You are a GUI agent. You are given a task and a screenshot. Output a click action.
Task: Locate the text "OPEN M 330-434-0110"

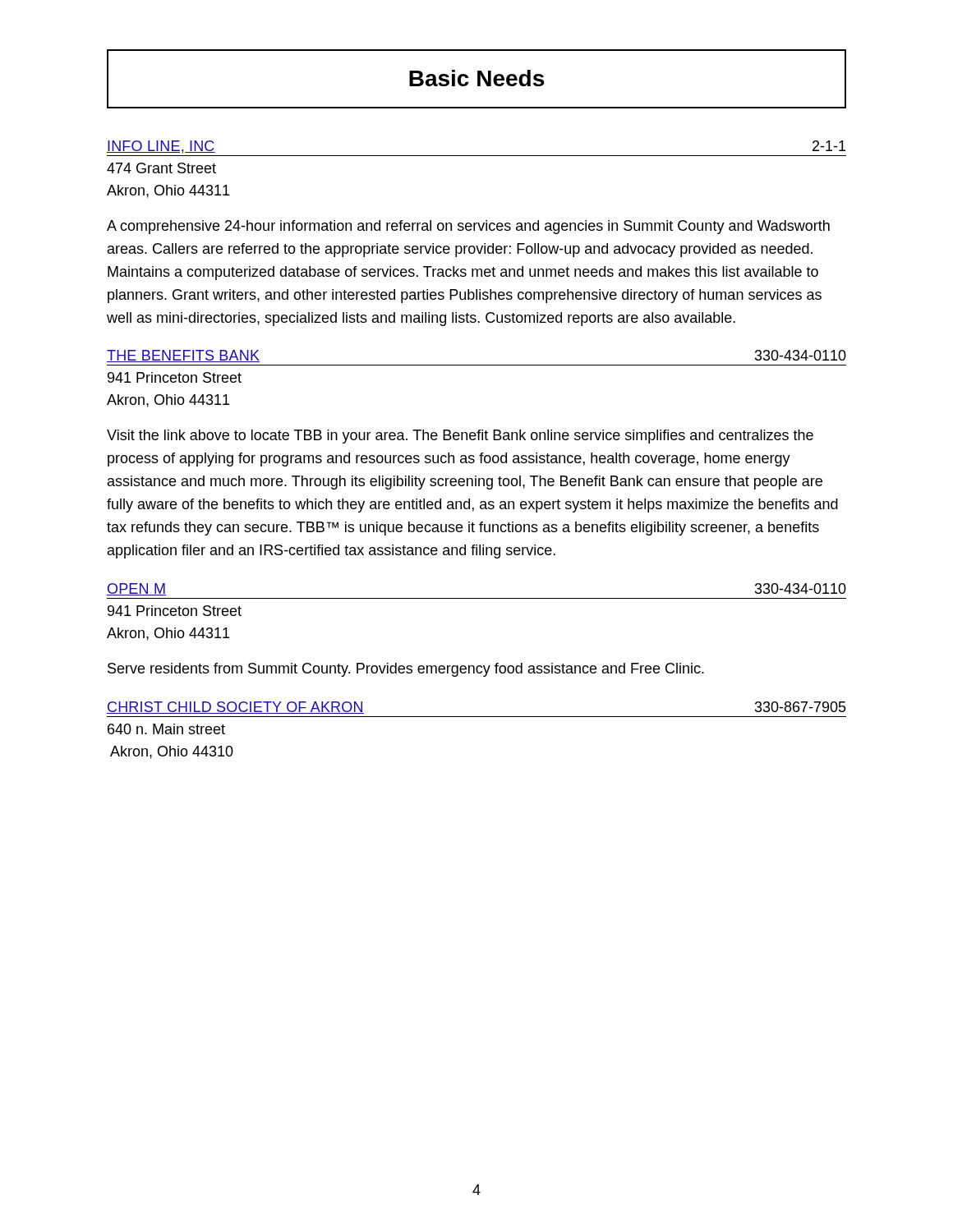476,590
